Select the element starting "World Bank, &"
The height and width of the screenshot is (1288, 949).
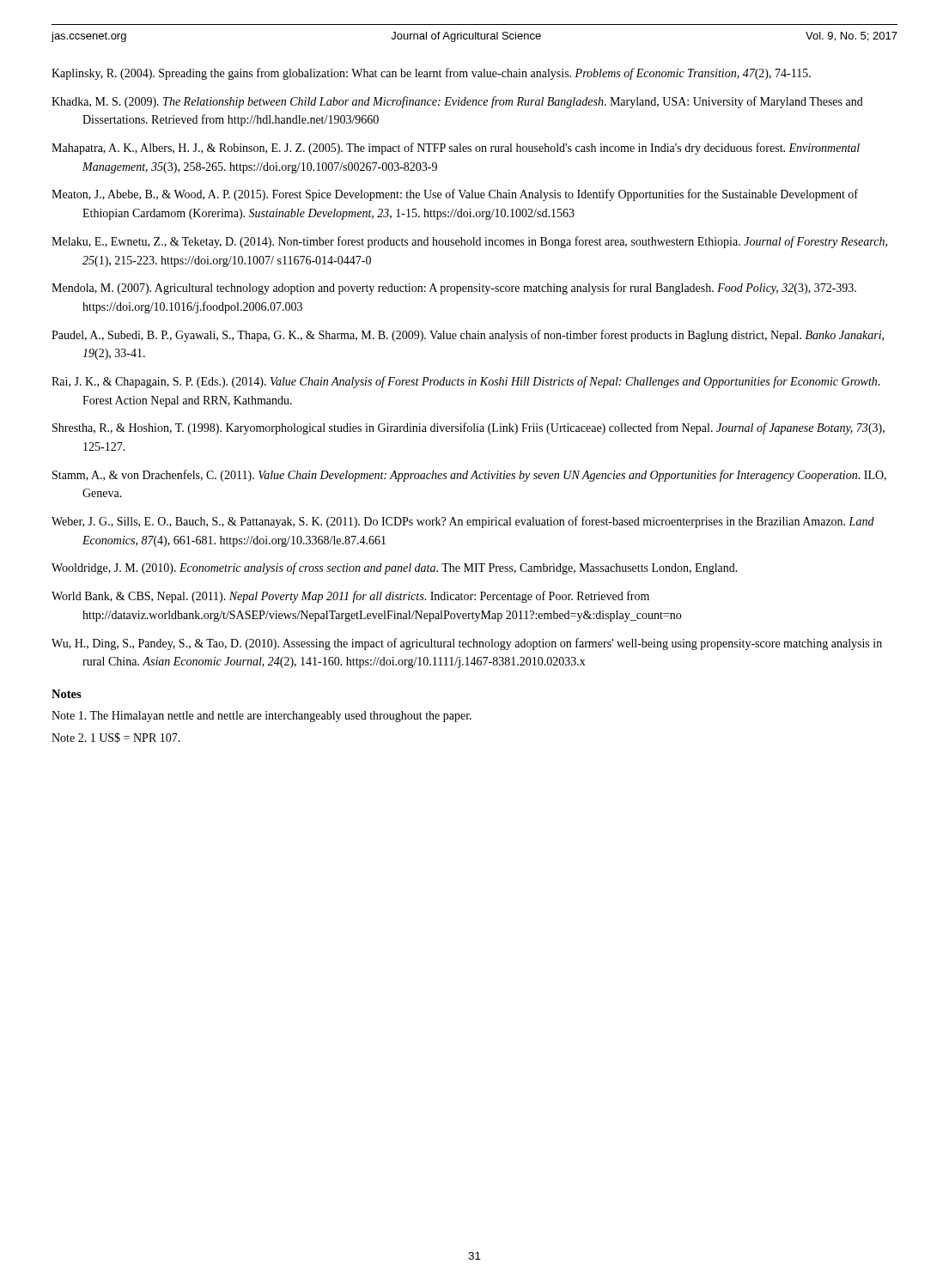coord(367,606)
